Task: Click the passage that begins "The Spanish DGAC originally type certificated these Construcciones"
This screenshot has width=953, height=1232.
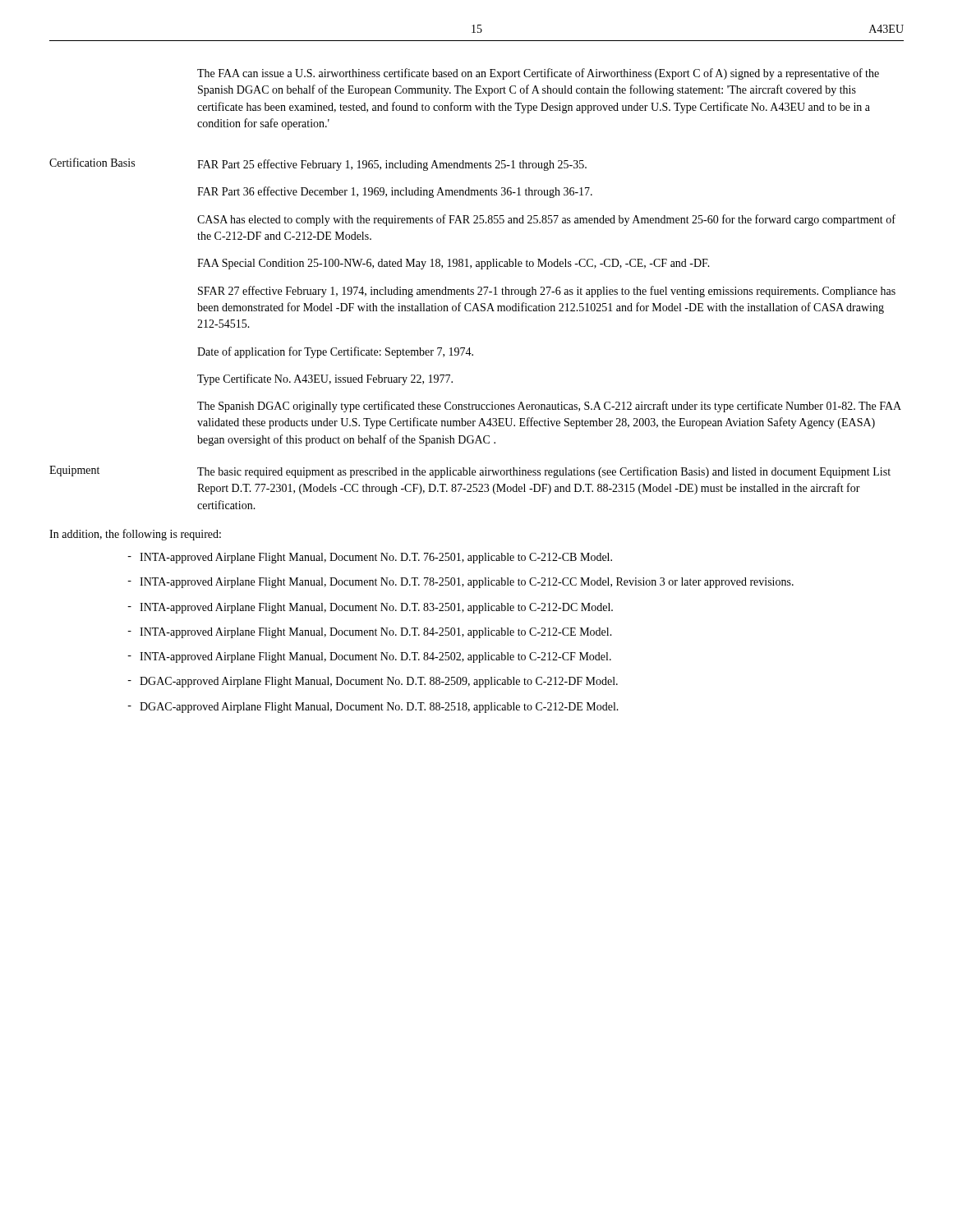Action: click(x=549, y=423)
